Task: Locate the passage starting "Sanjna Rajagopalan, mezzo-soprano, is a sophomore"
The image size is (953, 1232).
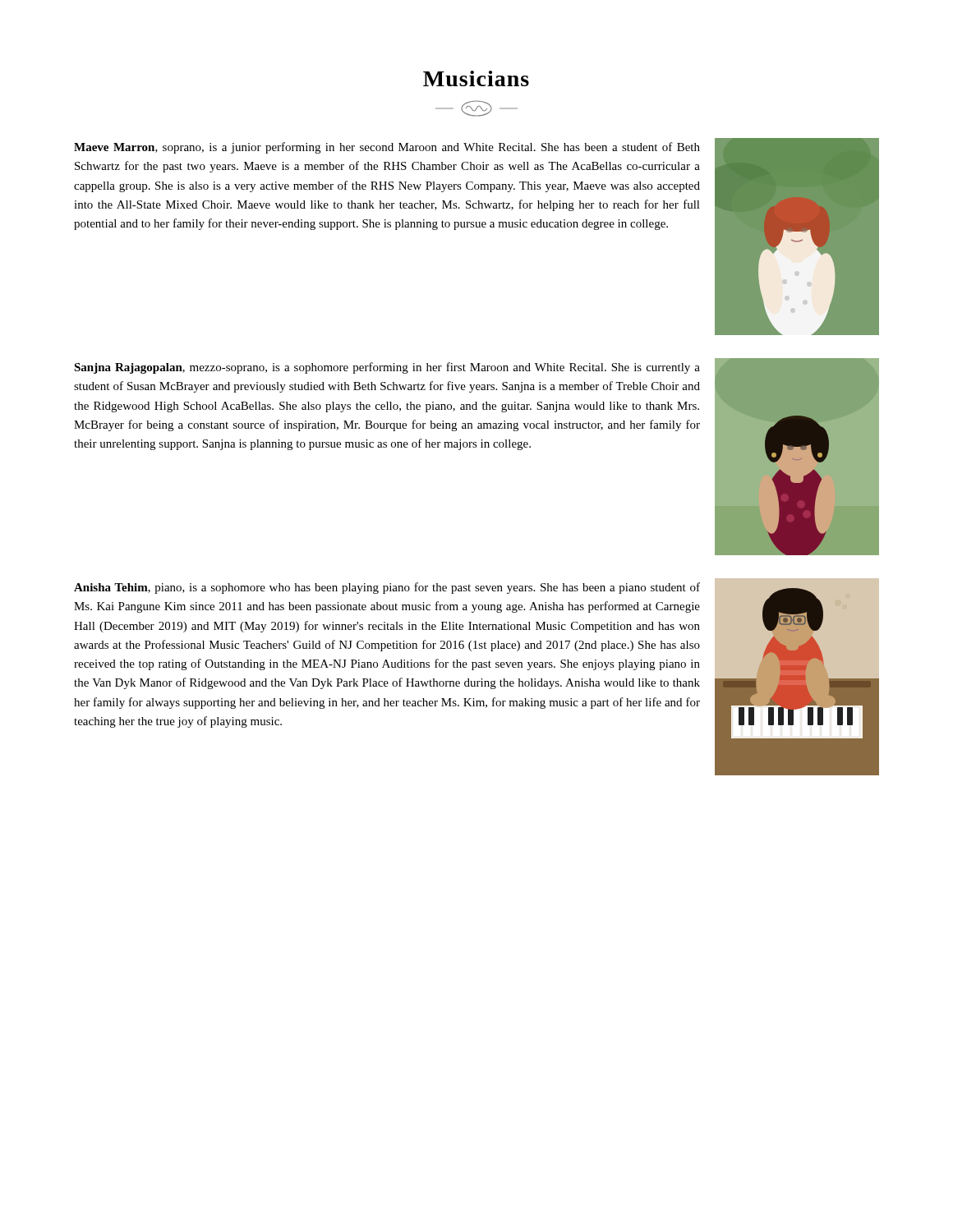Action: pyautogui.click(x=387, y=405)
